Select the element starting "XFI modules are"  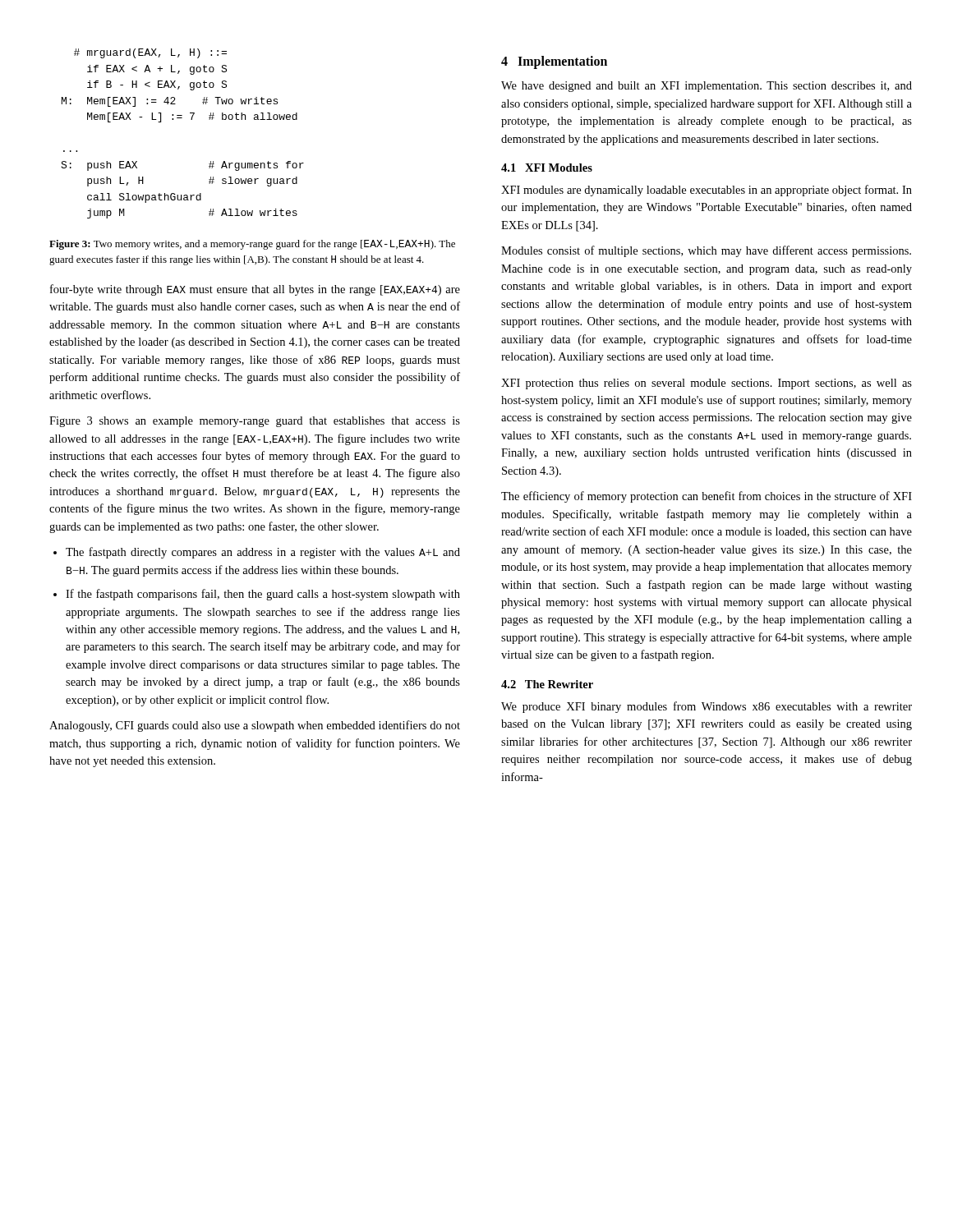[707, 207]
